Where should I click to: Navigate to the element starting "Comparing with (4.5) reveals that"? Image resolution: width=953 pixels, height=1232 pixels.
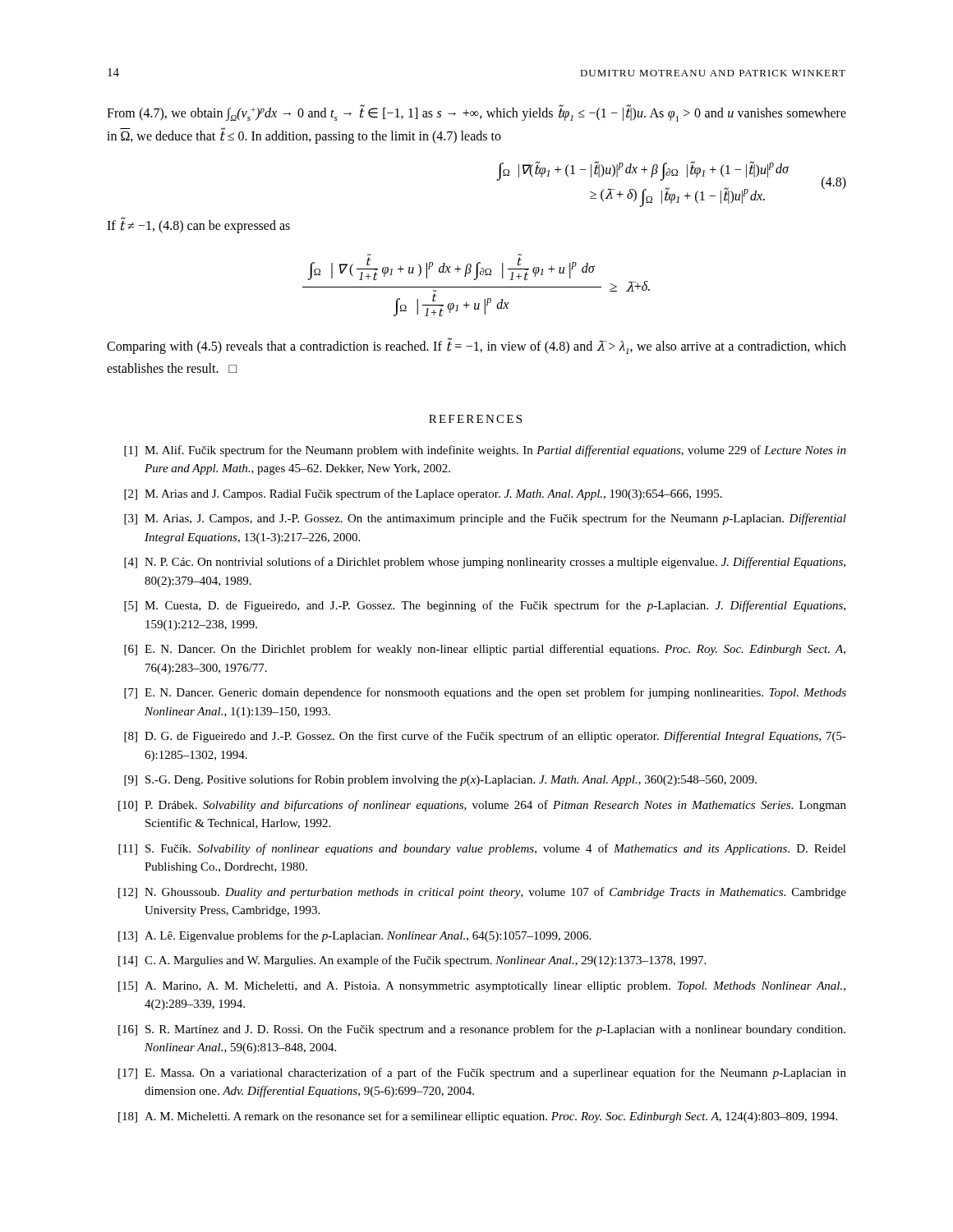point(476,357)
